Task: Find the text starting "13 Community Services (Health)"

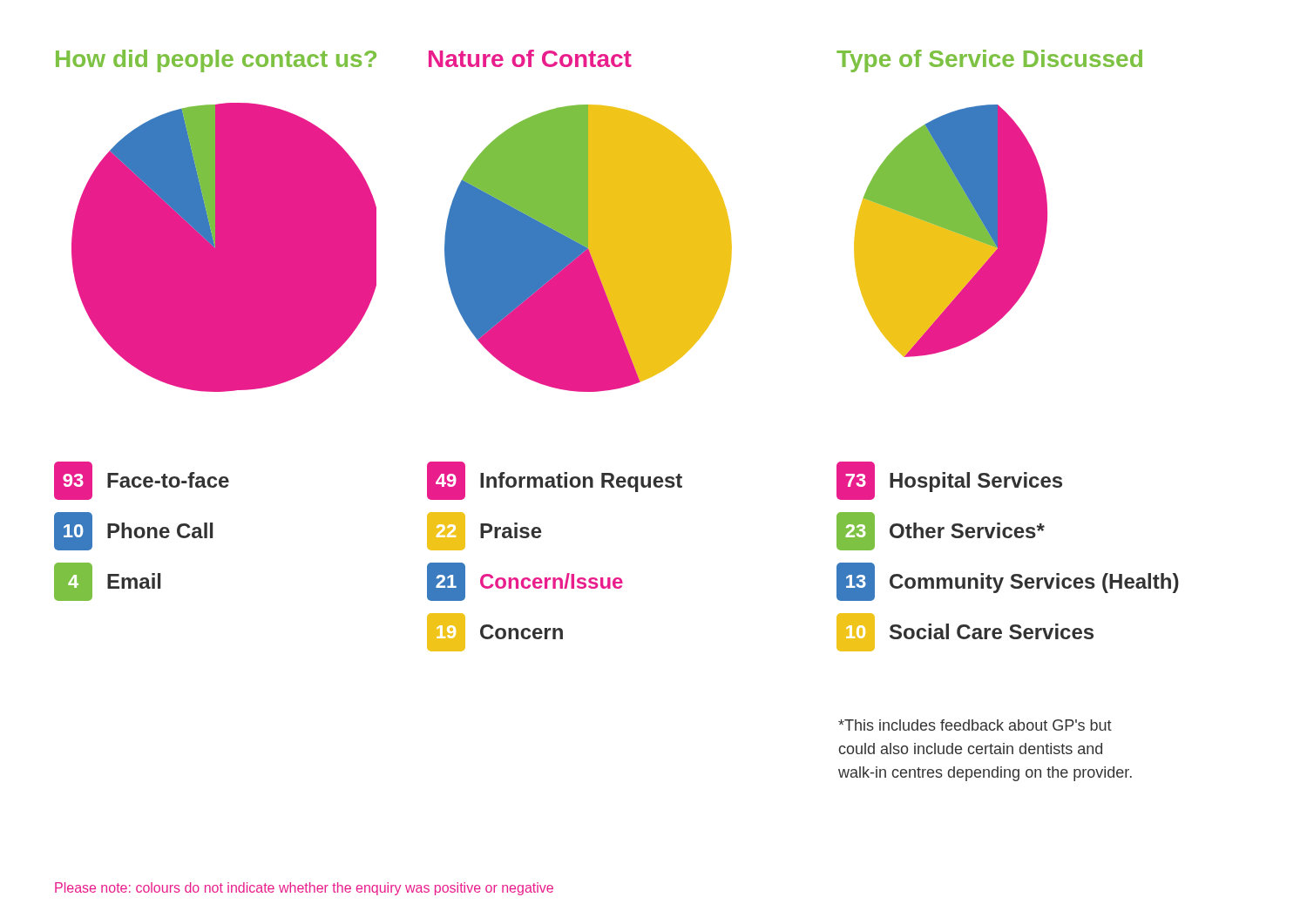Action: point(1008,582)
